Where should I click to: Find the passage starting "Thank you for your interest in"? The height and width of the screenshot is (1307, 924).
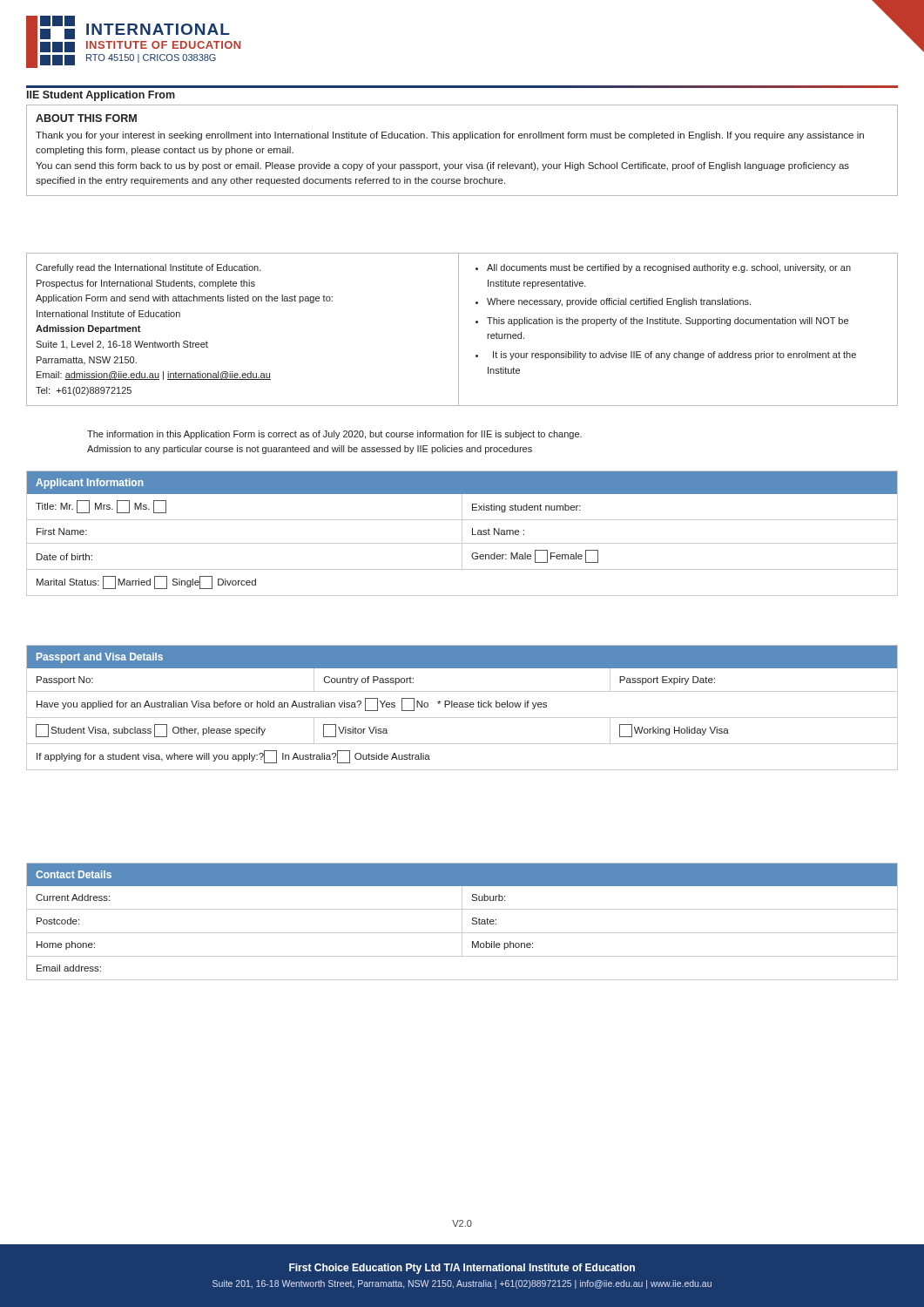point(450,158)
